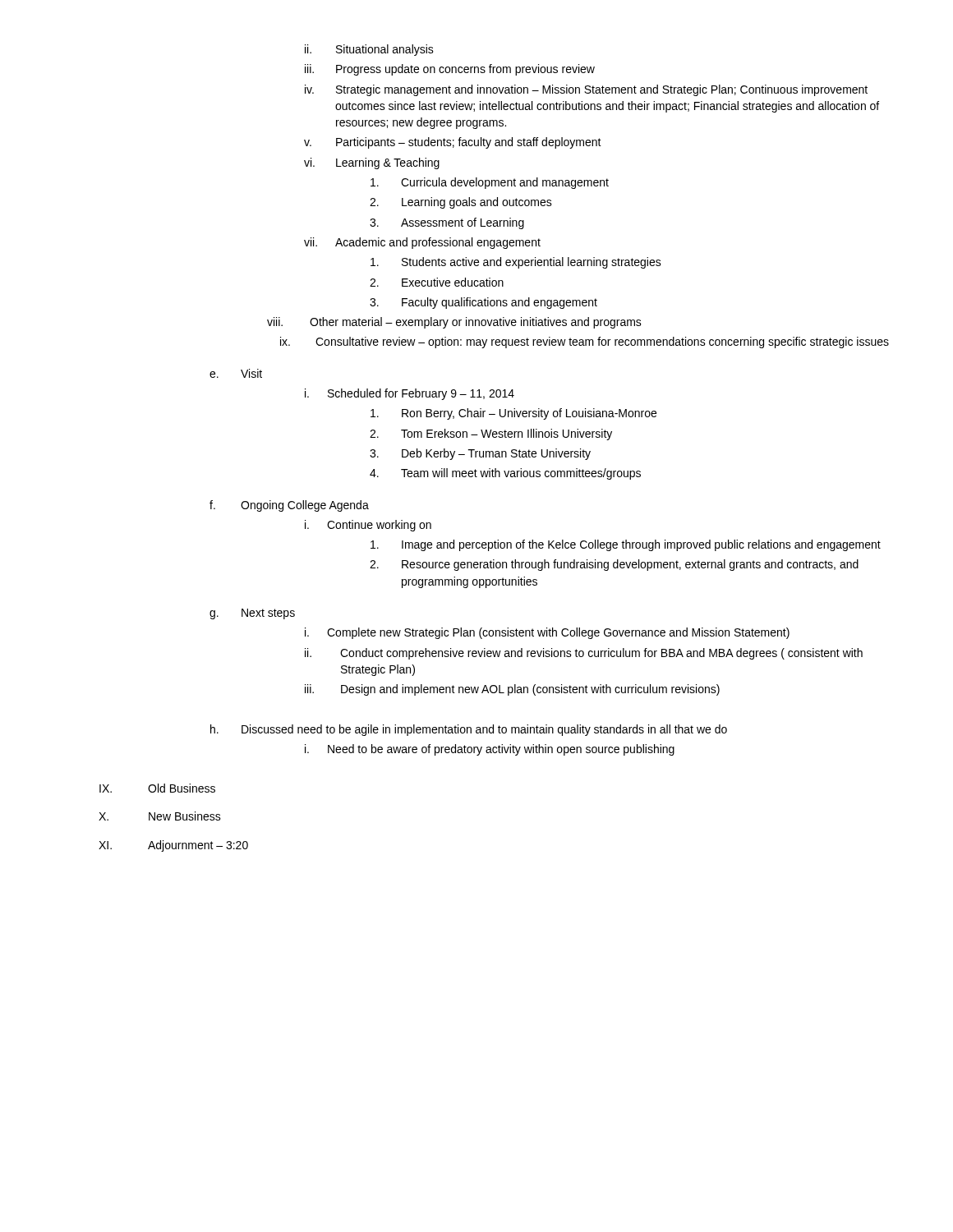This screenshot has width=953, height=1232.
Task: Locate the region starting "3. Assessment of Learning"
Action: coord(447,223)
